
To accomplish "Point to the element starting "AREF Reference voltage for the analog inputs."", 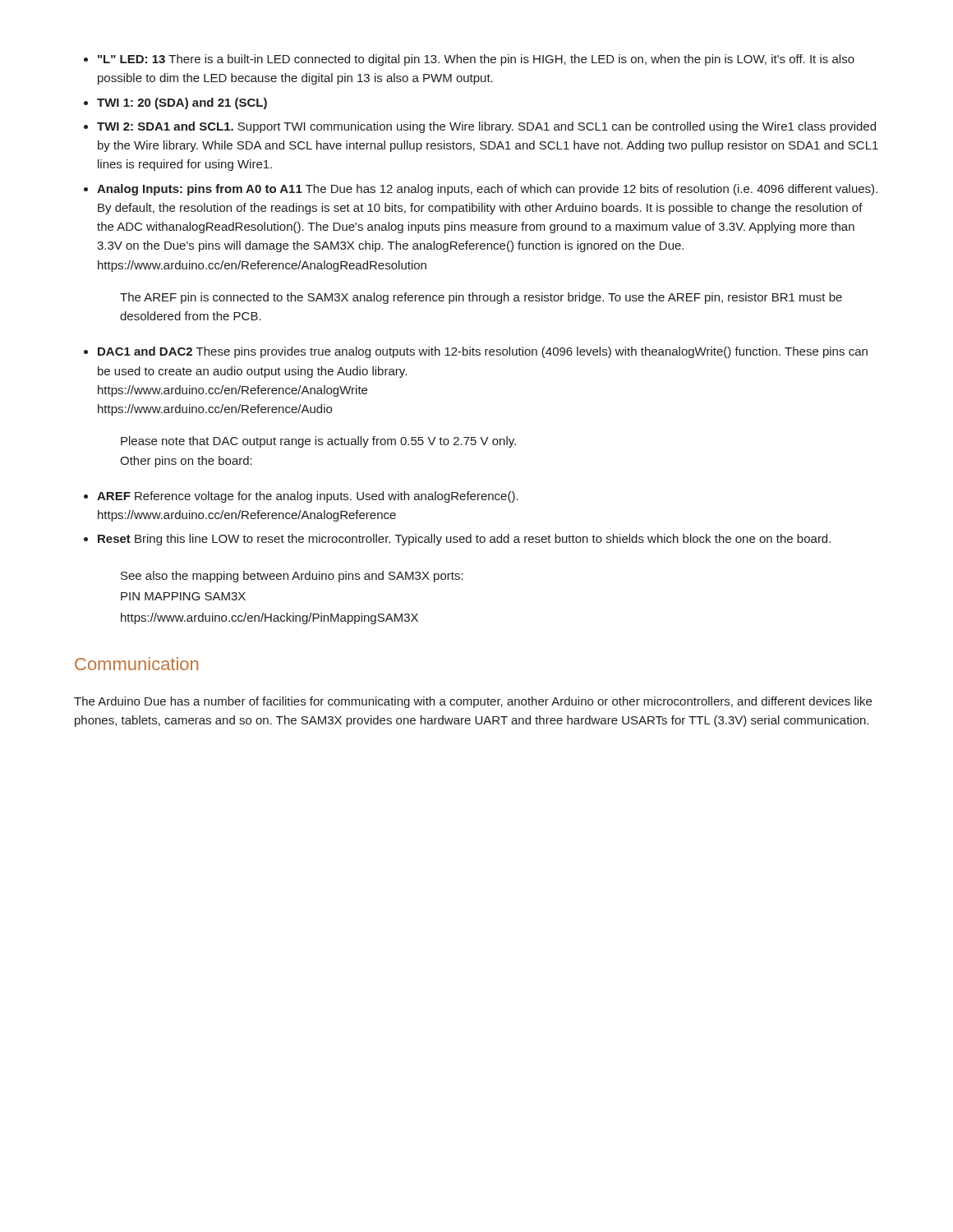I will click(x=476, y=505).
